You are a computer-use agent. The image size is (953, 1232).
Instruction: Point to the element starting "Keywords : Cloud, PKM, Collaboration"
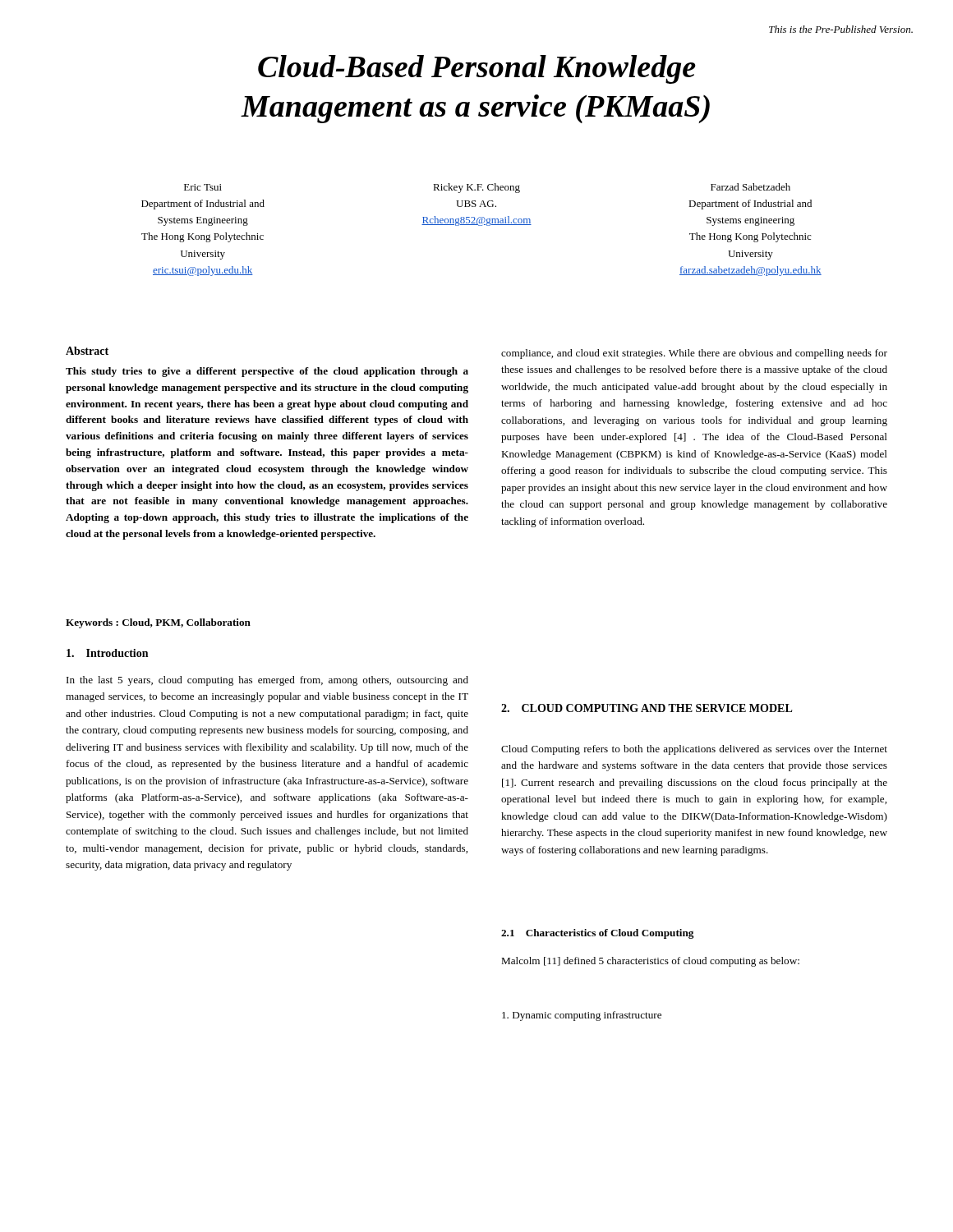[x=158, y=622]
